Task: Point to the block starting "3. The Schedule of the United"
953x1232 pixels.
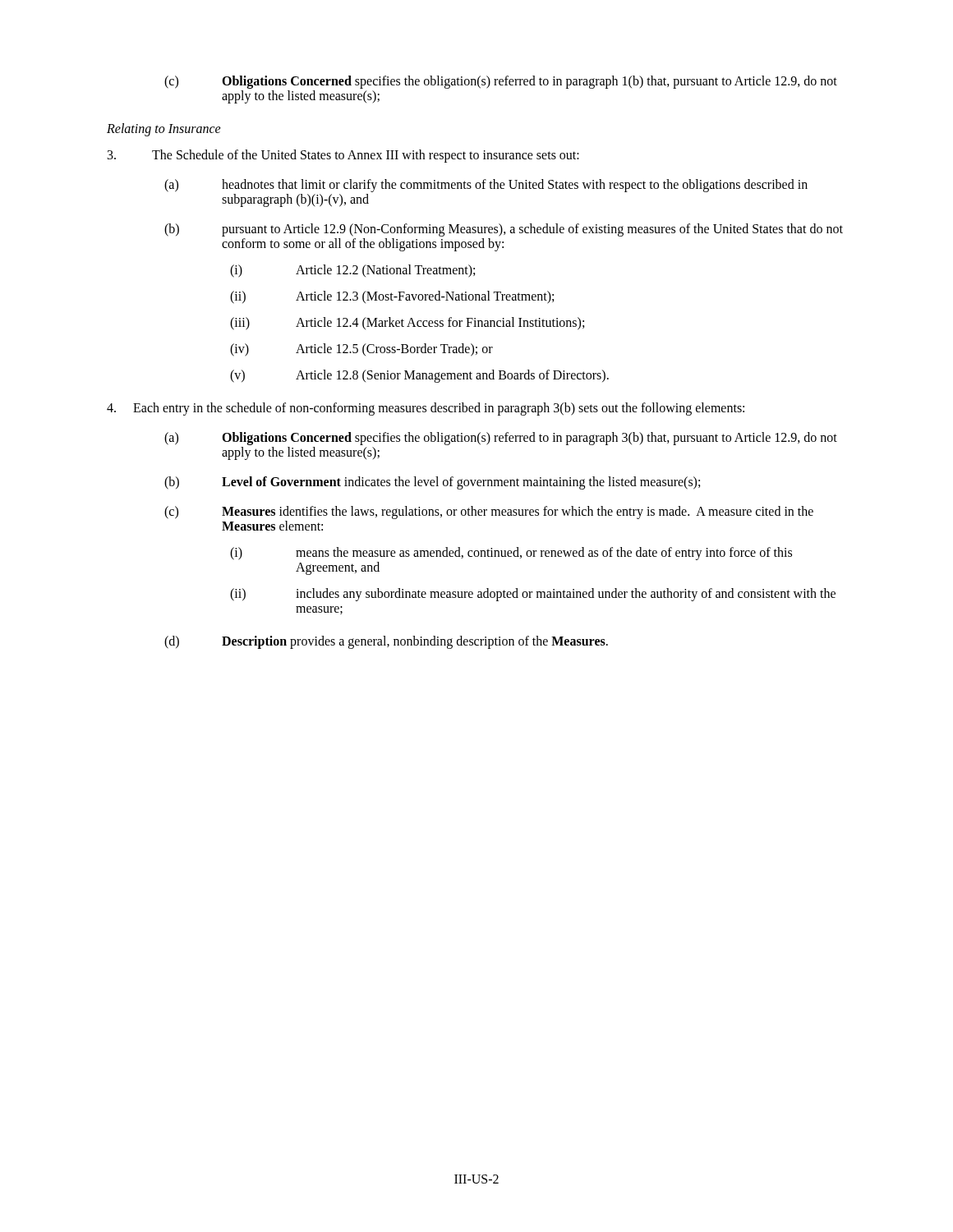Action: click(x=476, y=155)
